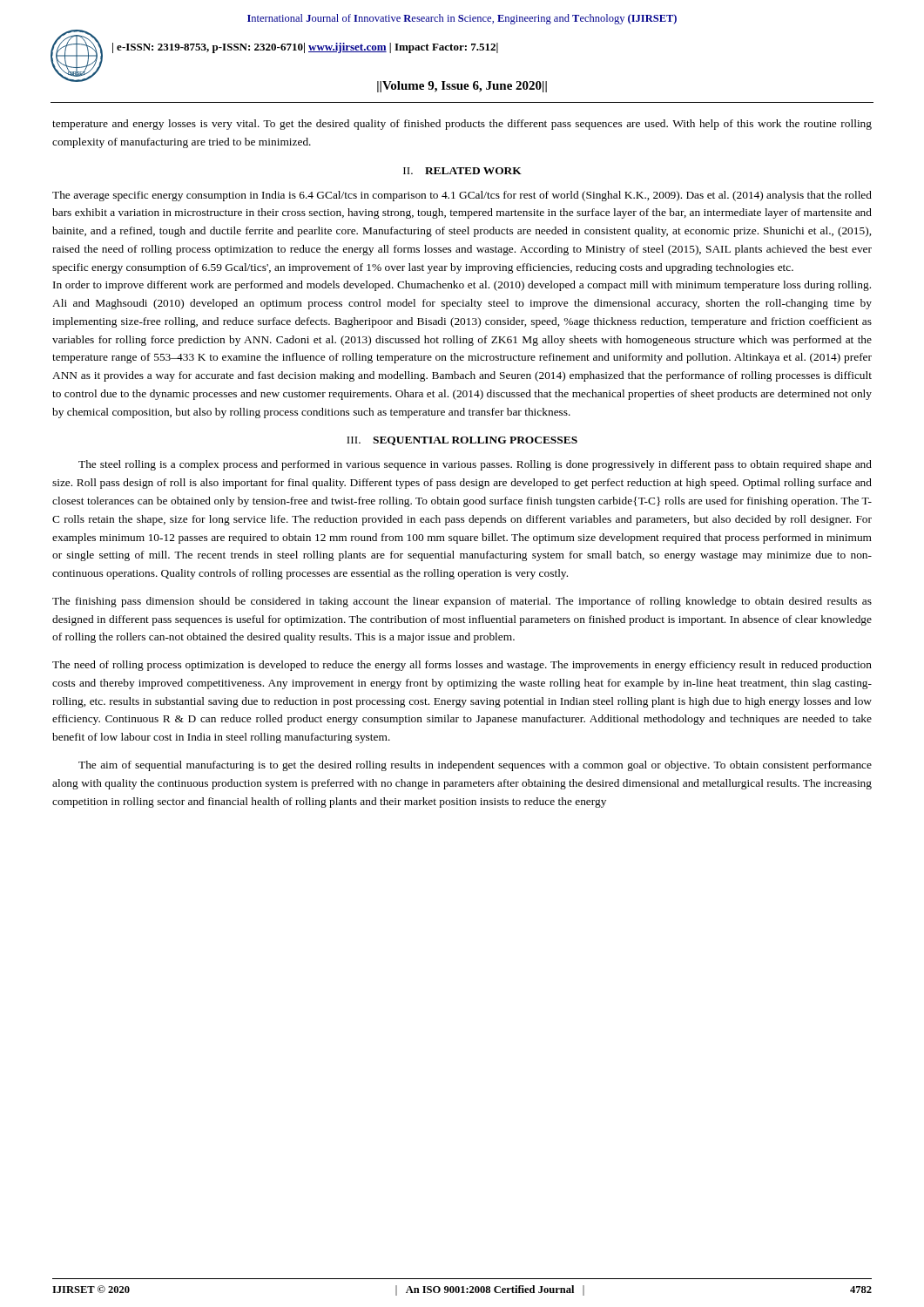The height and width of the screenshot is (1307, 924).
Task: Point to the text block starting "| e-ISSN: 2319-8753, p-ISSN: 2320-6710|"
Action: point(305,47)
